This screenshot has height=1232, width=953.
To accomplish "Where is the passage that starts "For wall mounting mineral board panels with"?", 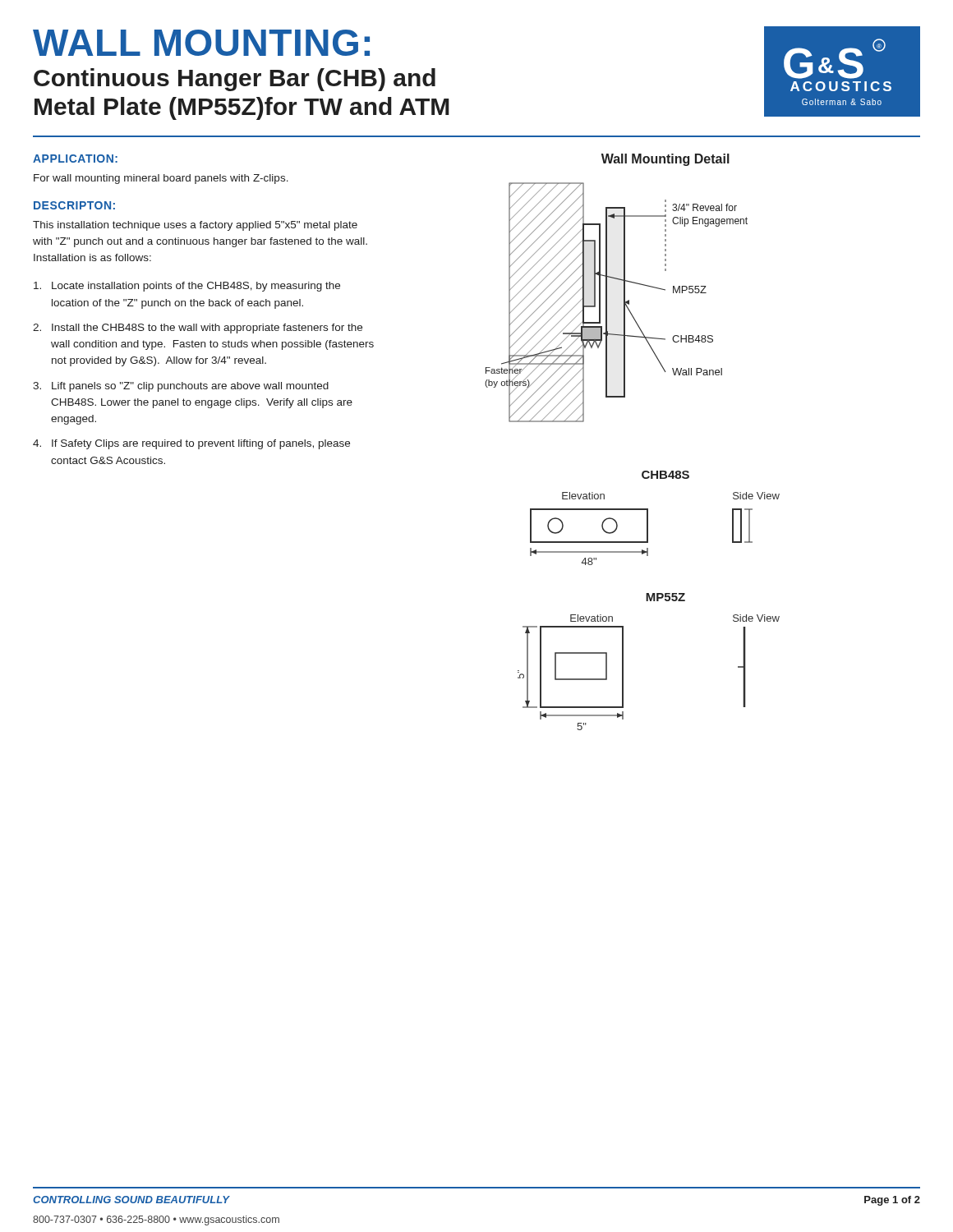I will point(205,179).
